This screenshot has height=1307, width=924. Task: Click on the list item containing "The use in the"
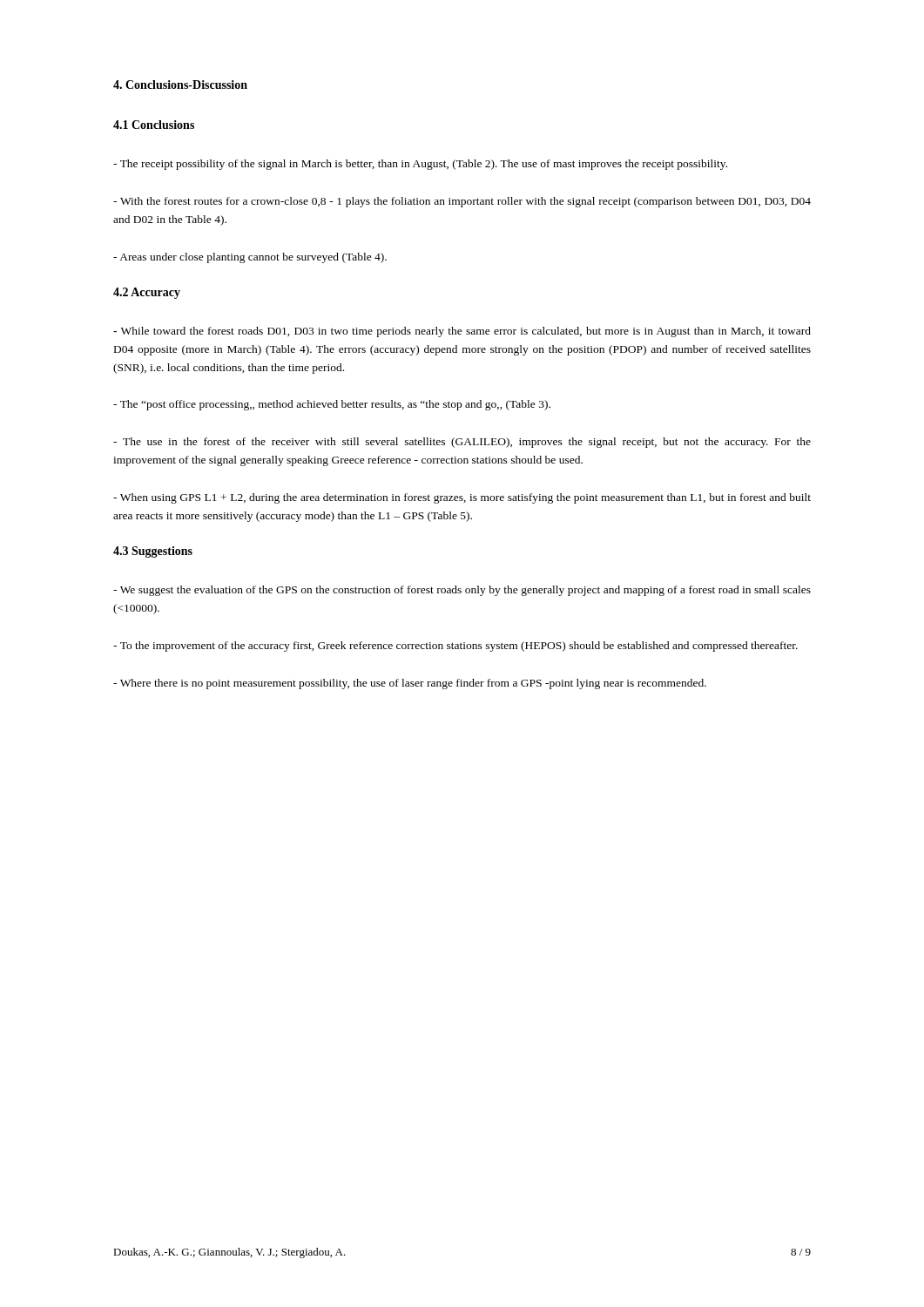pos(462,451)
